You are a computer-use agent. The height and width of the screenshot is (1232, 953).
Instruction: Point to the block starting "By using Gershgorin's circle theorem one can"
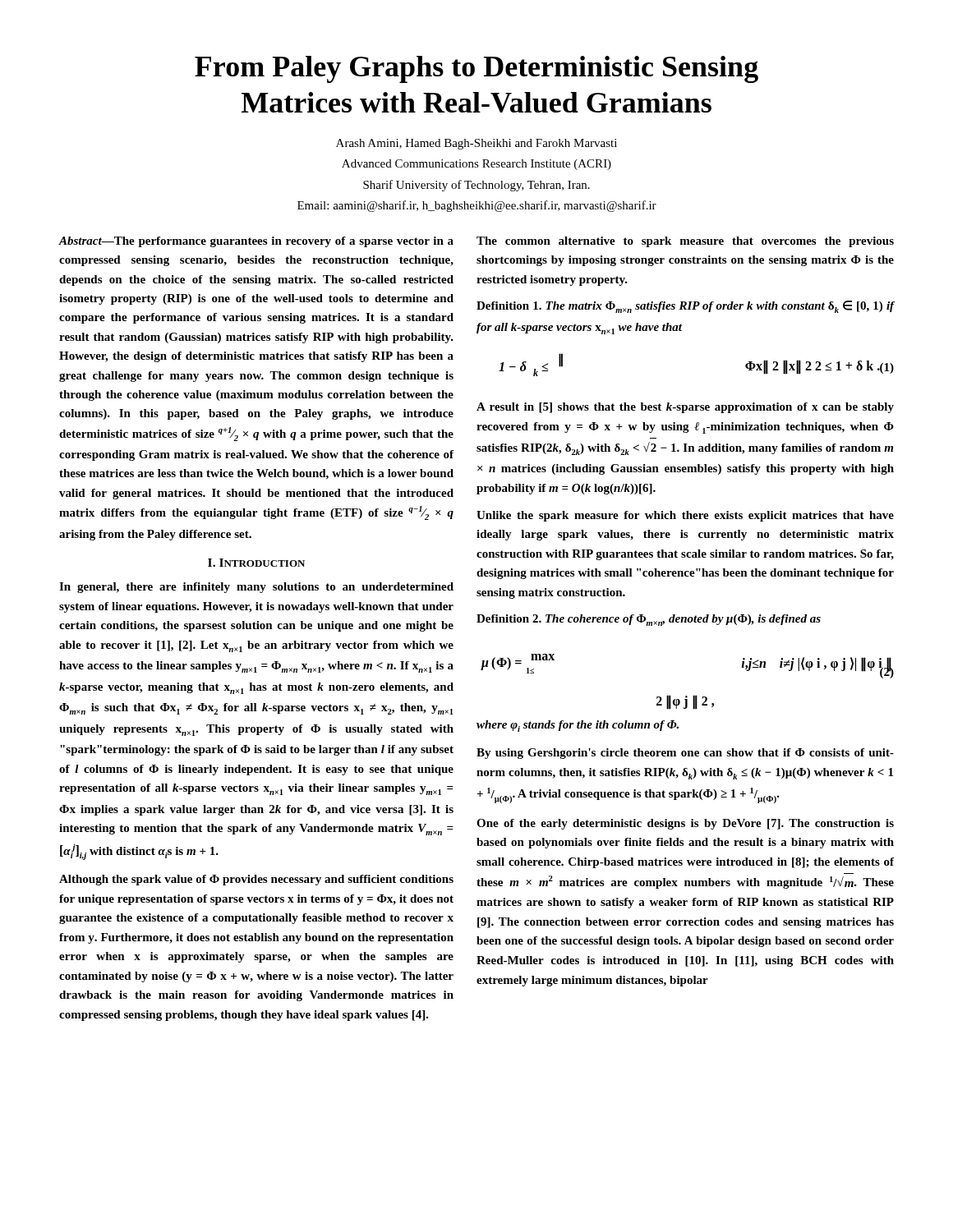(685, 776)
